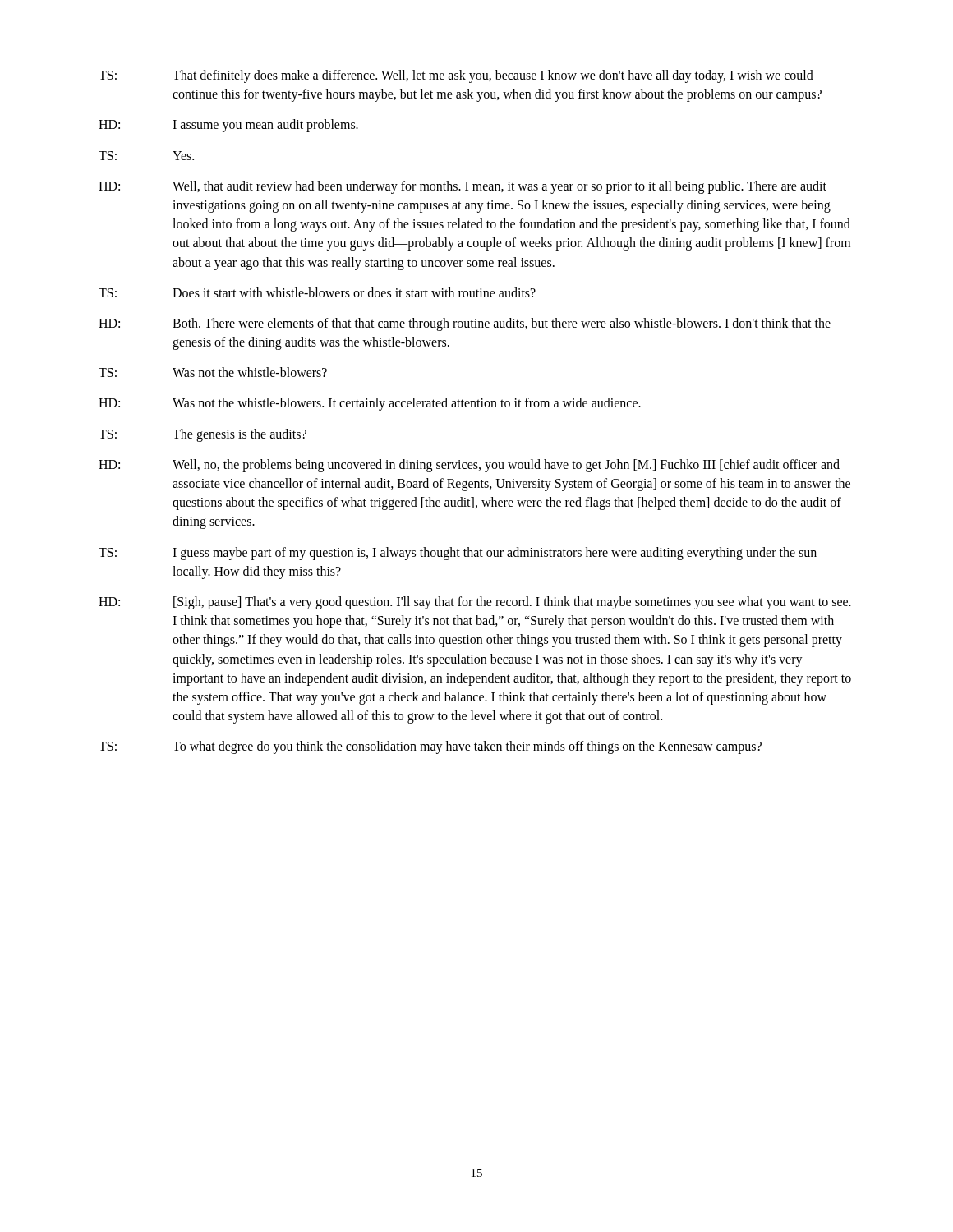Click on the passage starting "TS: That definitely does make a difference. Well,"
Image resolution: width=953 pixels, height=1232 pixels.
click(476, 85)
